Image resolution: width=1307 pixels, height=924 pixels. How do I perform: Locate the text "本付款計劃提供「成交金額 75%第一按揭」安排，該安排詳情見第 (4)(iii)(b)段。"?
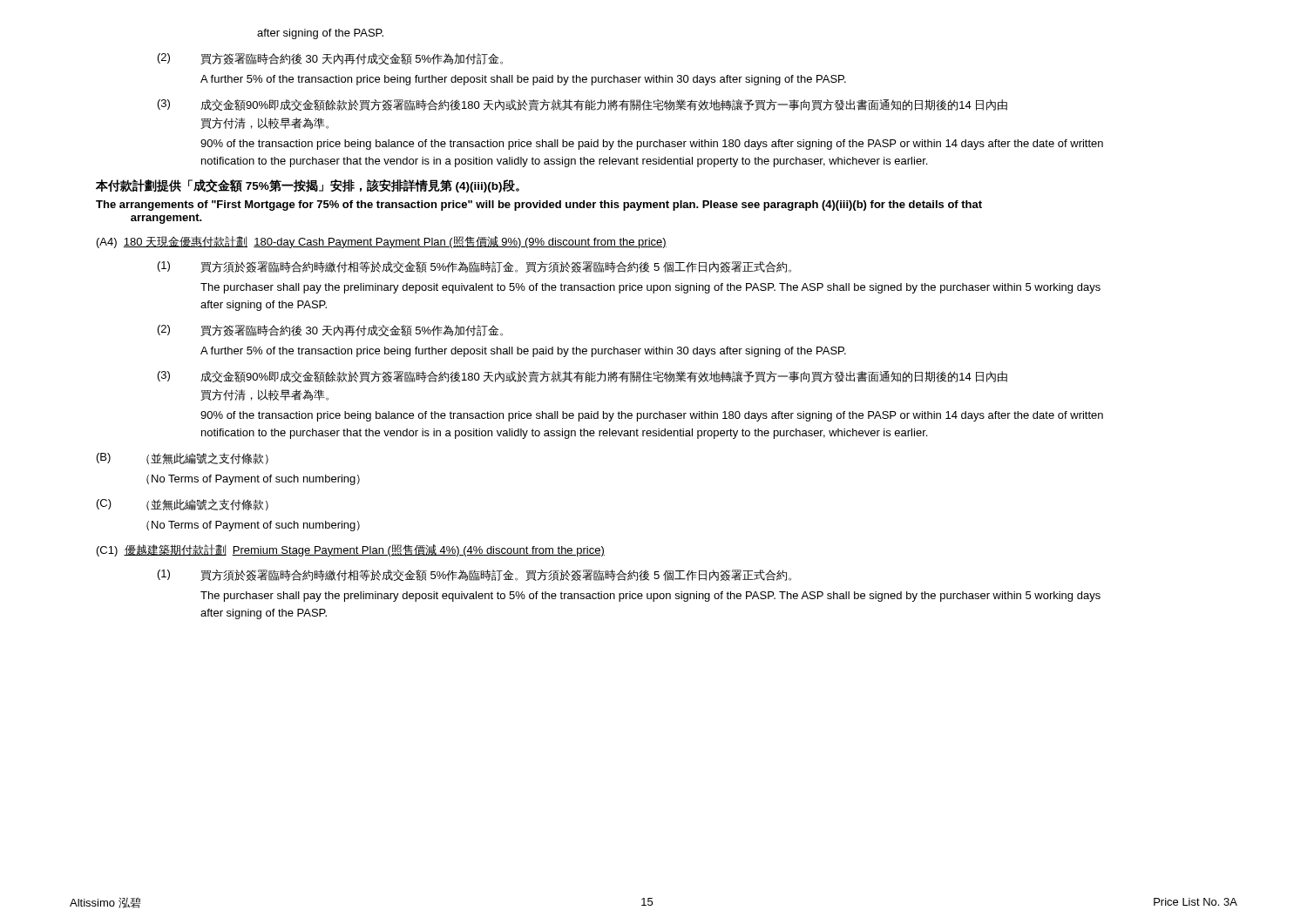click(311, 186)
